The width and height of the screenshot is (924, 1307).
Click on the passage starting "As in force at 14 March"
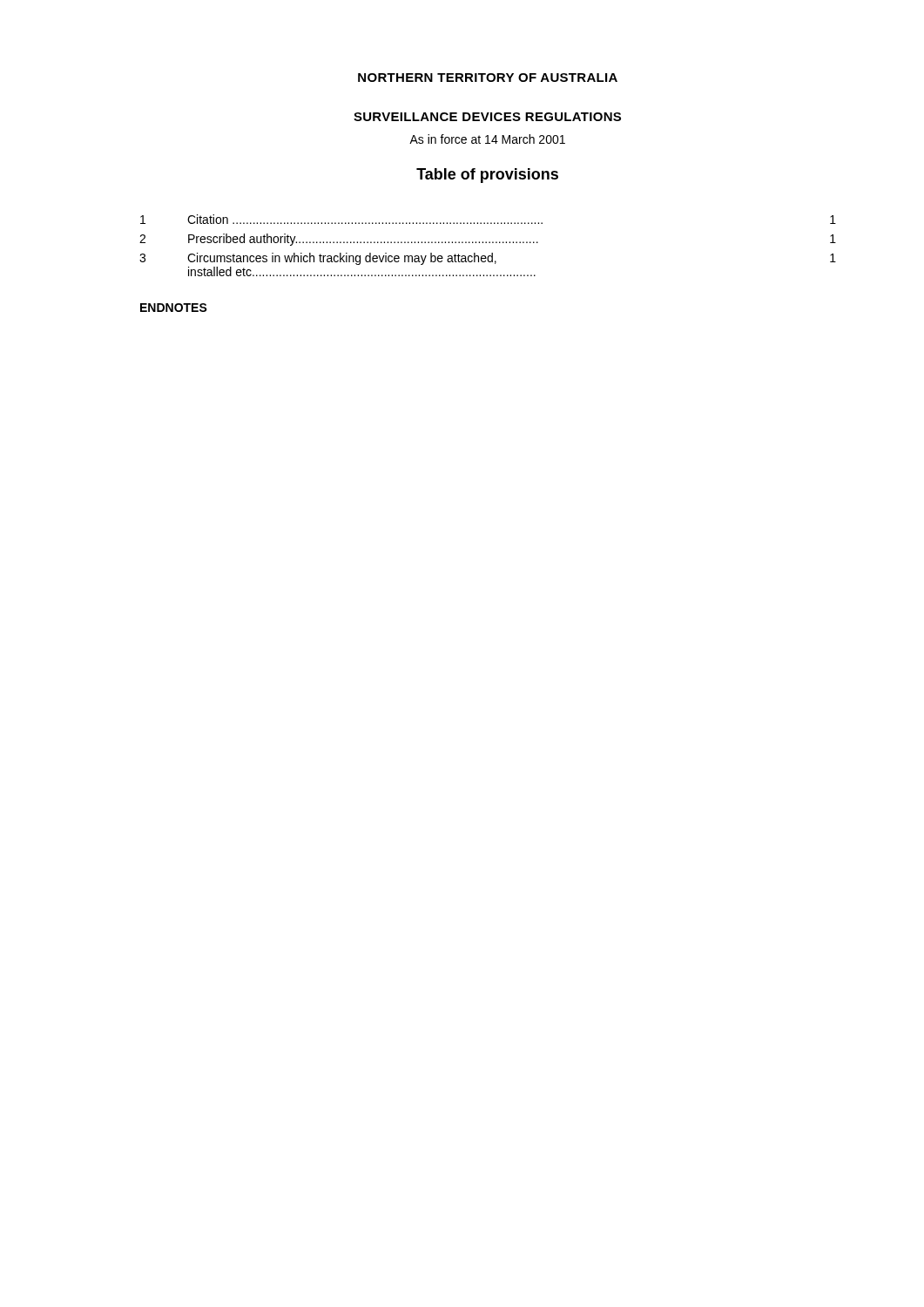pos(488,139)
